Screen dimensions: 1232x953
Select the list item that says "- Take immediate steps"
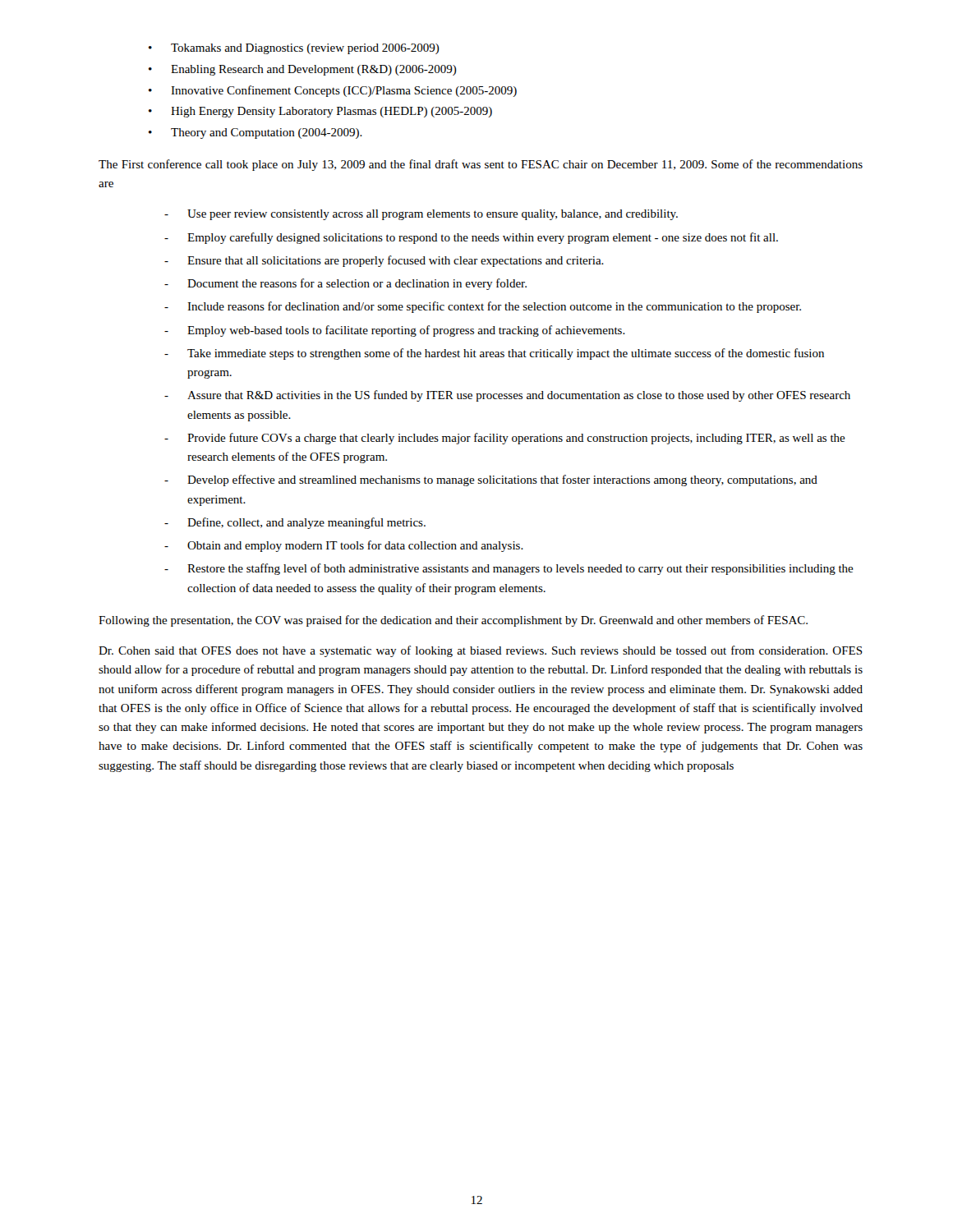pyautogui.click(x=513, y=363)
